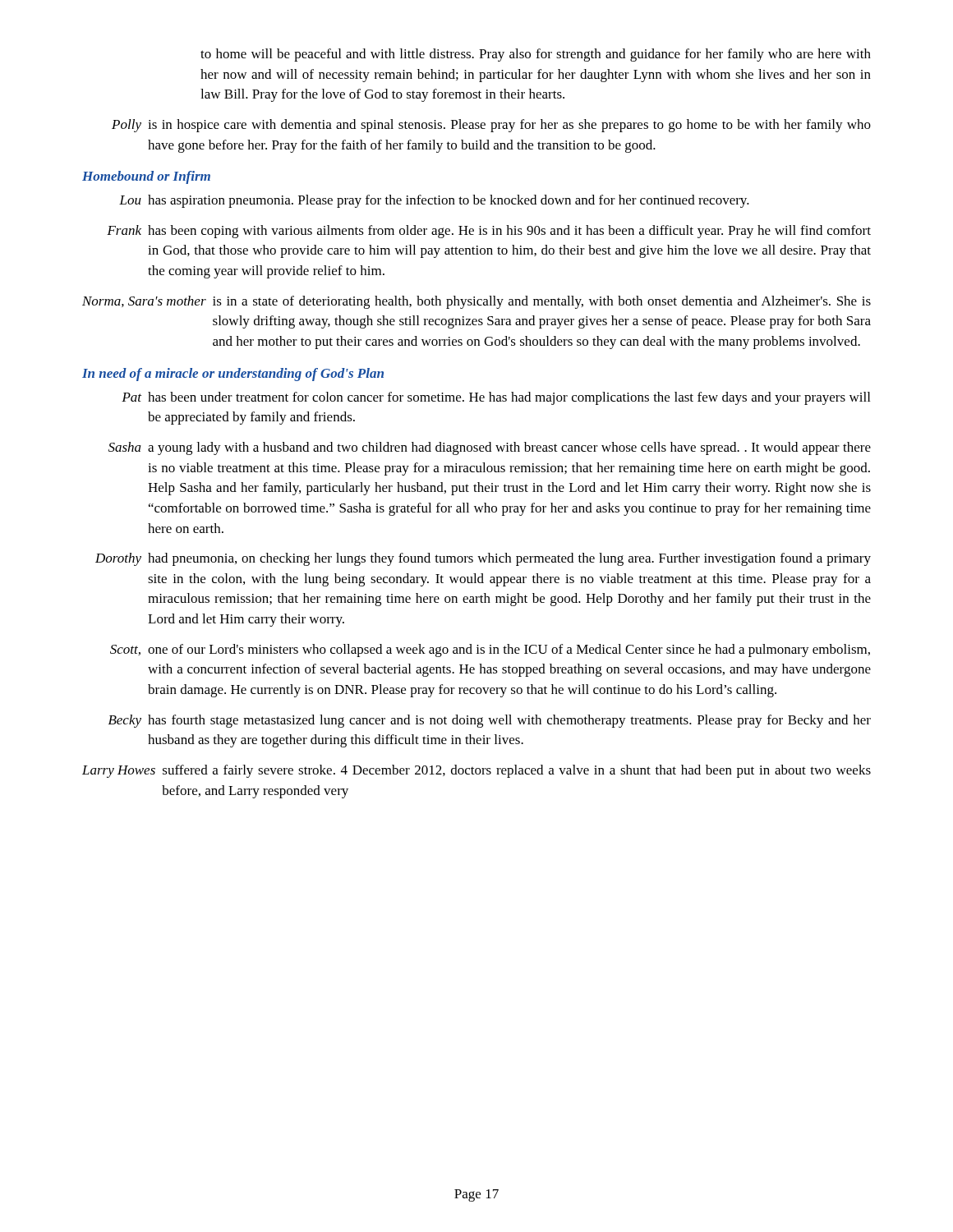Point to the region starting "Becky has fourth stage metastasized lung cancer"
The height and width of the screenshot is (1232, 953).
tap(476, 730)
